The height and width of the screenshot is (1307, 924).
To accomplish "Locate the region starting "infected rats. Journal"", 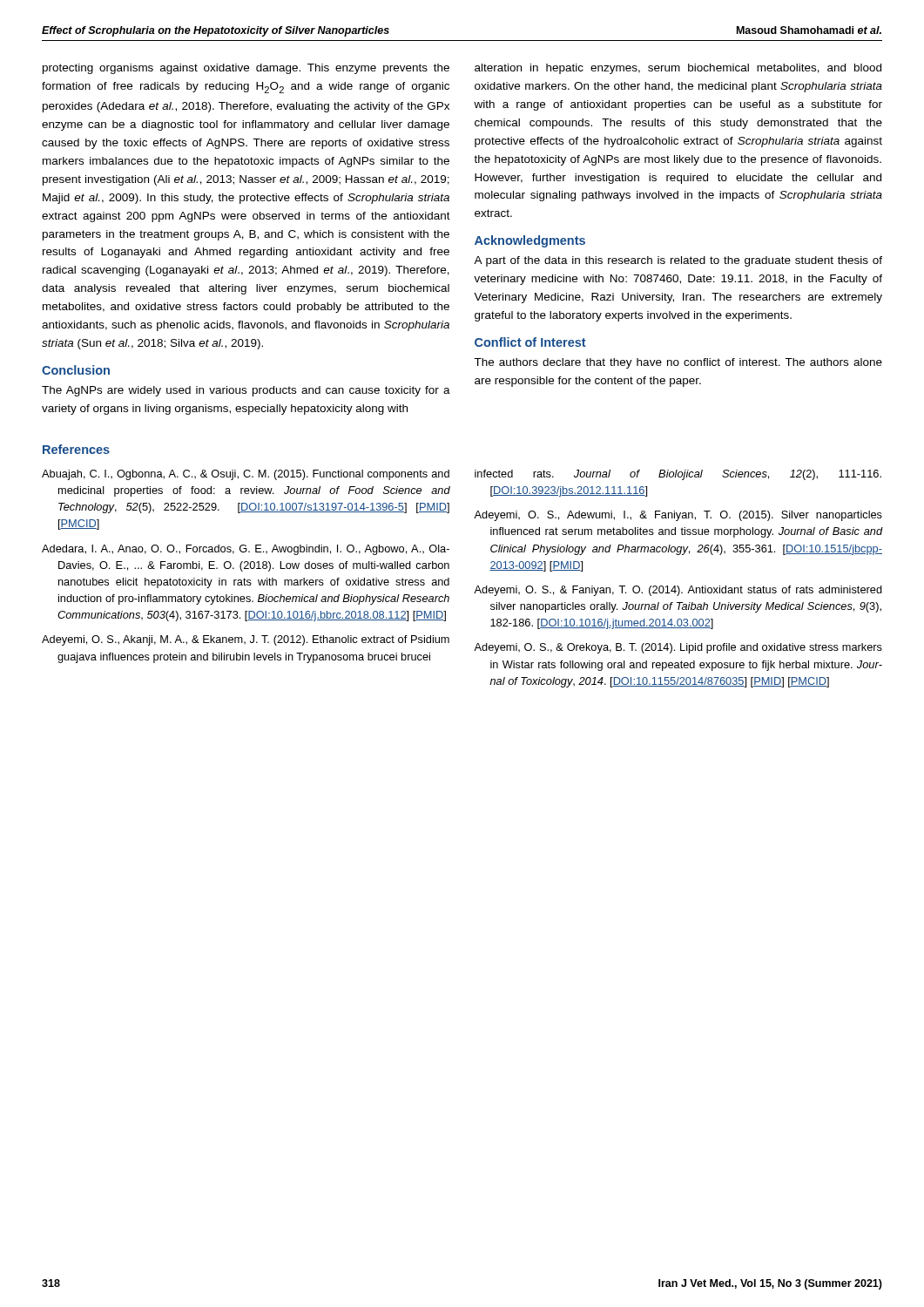I will click(678, 482).
